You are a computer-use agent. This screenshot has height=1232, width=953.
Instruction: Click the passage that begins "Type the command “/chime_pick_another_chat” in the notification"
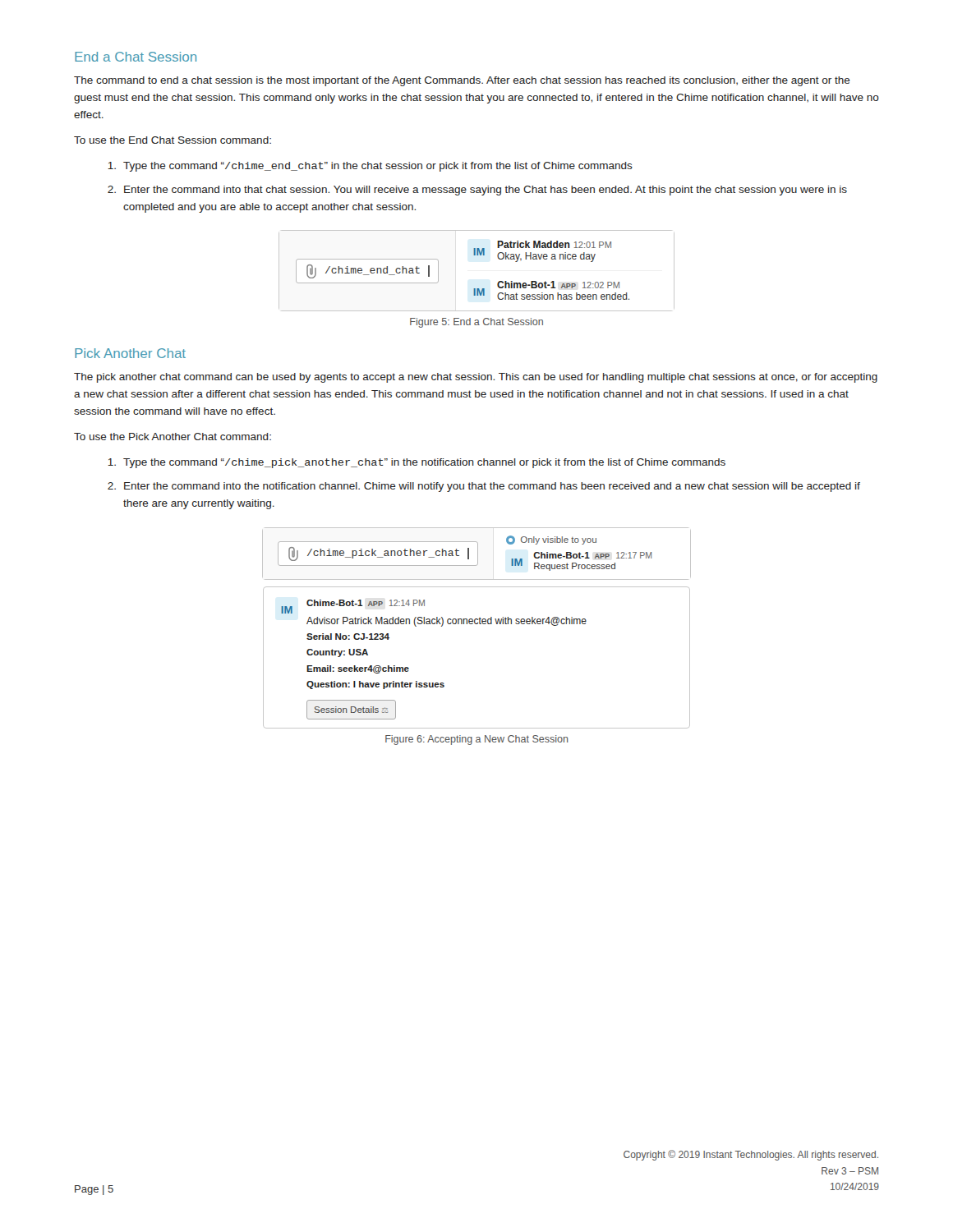pyautogui.click(x=489, y=463)
